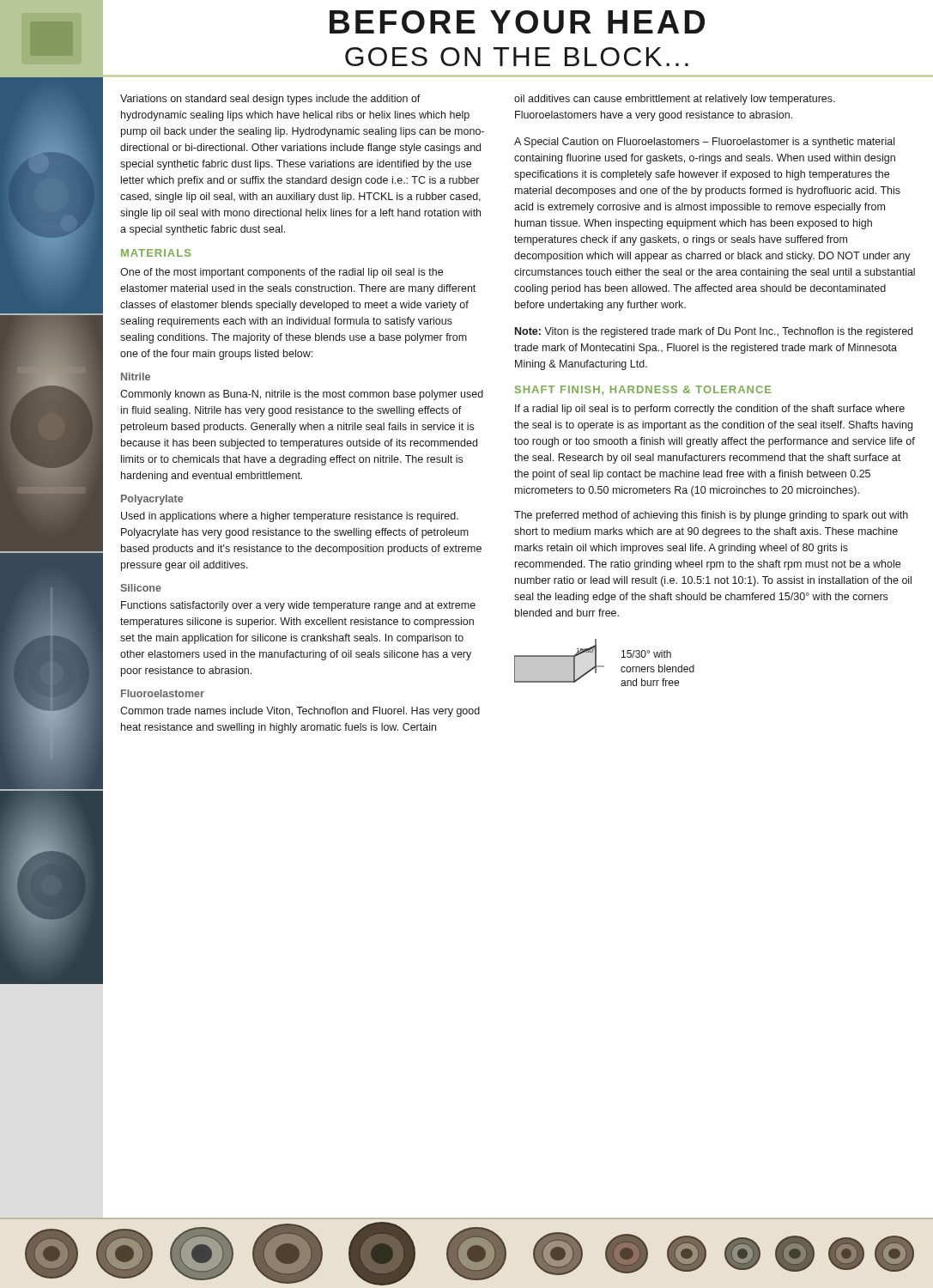The width and height of the screenshot is (933, 1288).
Task: Select the passage starting "A Special Caution on Fluoroelastomers"
Action: coord(715,223)
